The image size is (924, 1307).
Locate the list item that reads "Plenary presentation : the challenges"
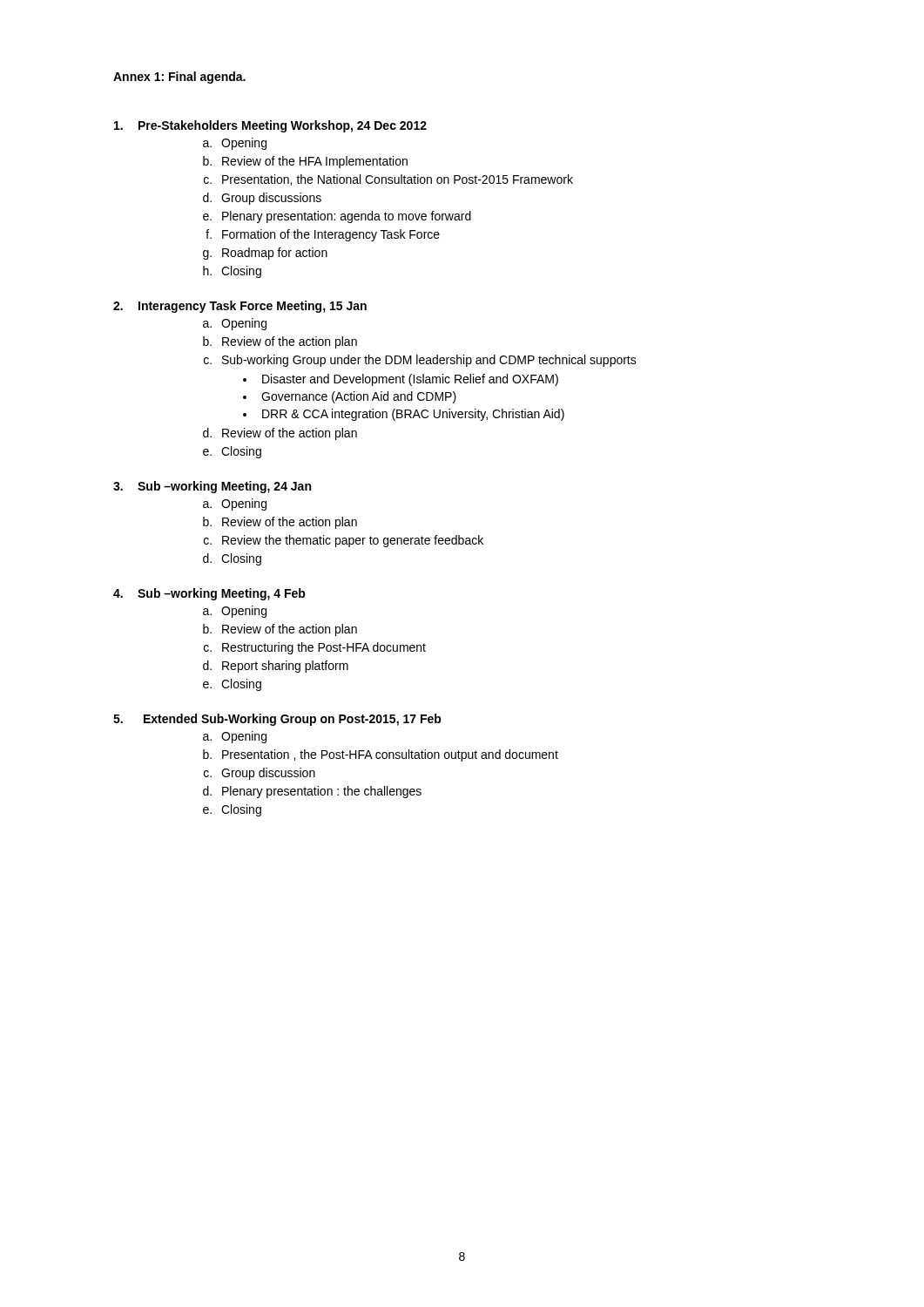[x=322, y=791]
